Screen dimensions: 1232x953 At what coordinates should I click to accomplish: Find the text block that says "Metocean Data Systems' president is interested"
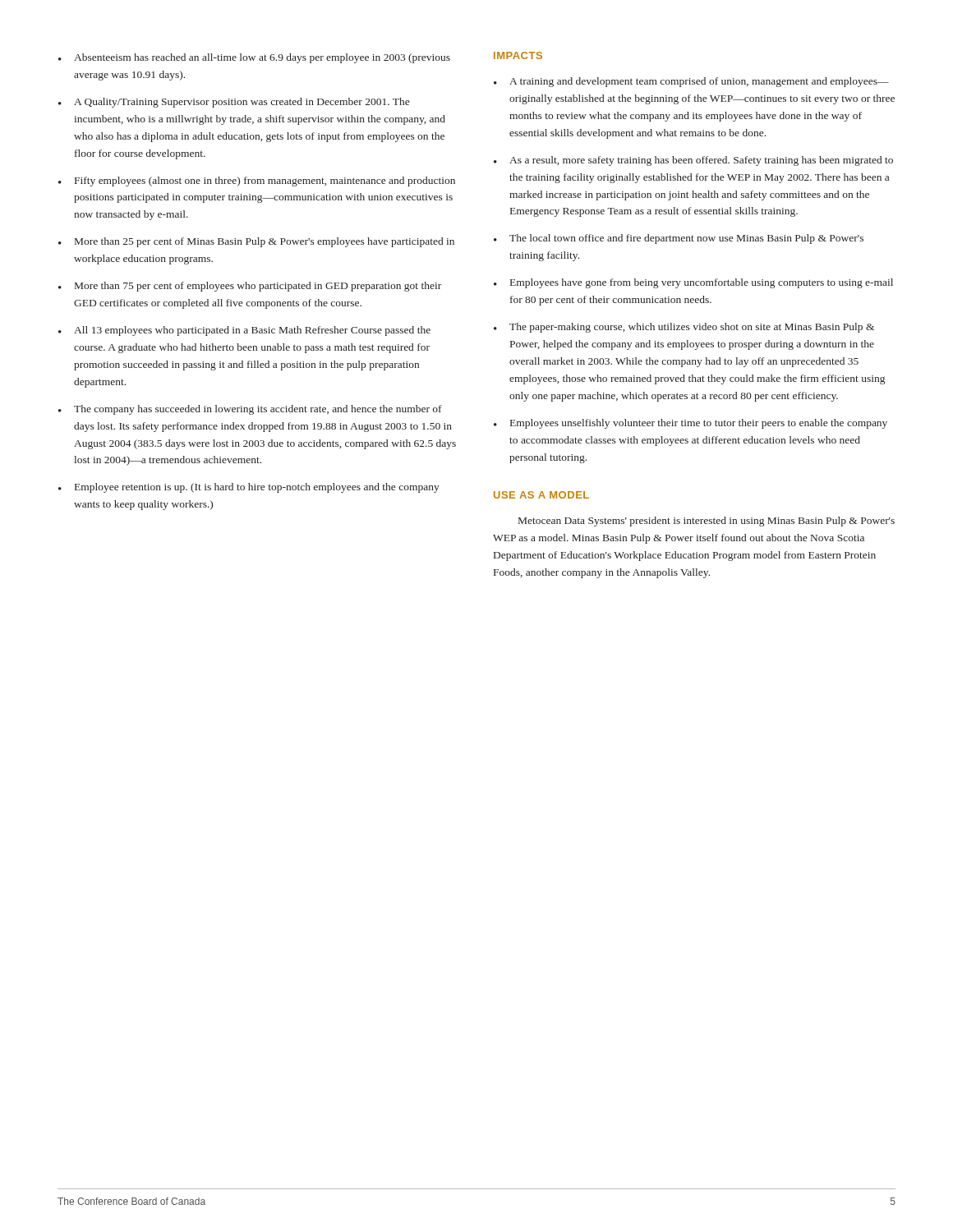[x=694, y=546]
